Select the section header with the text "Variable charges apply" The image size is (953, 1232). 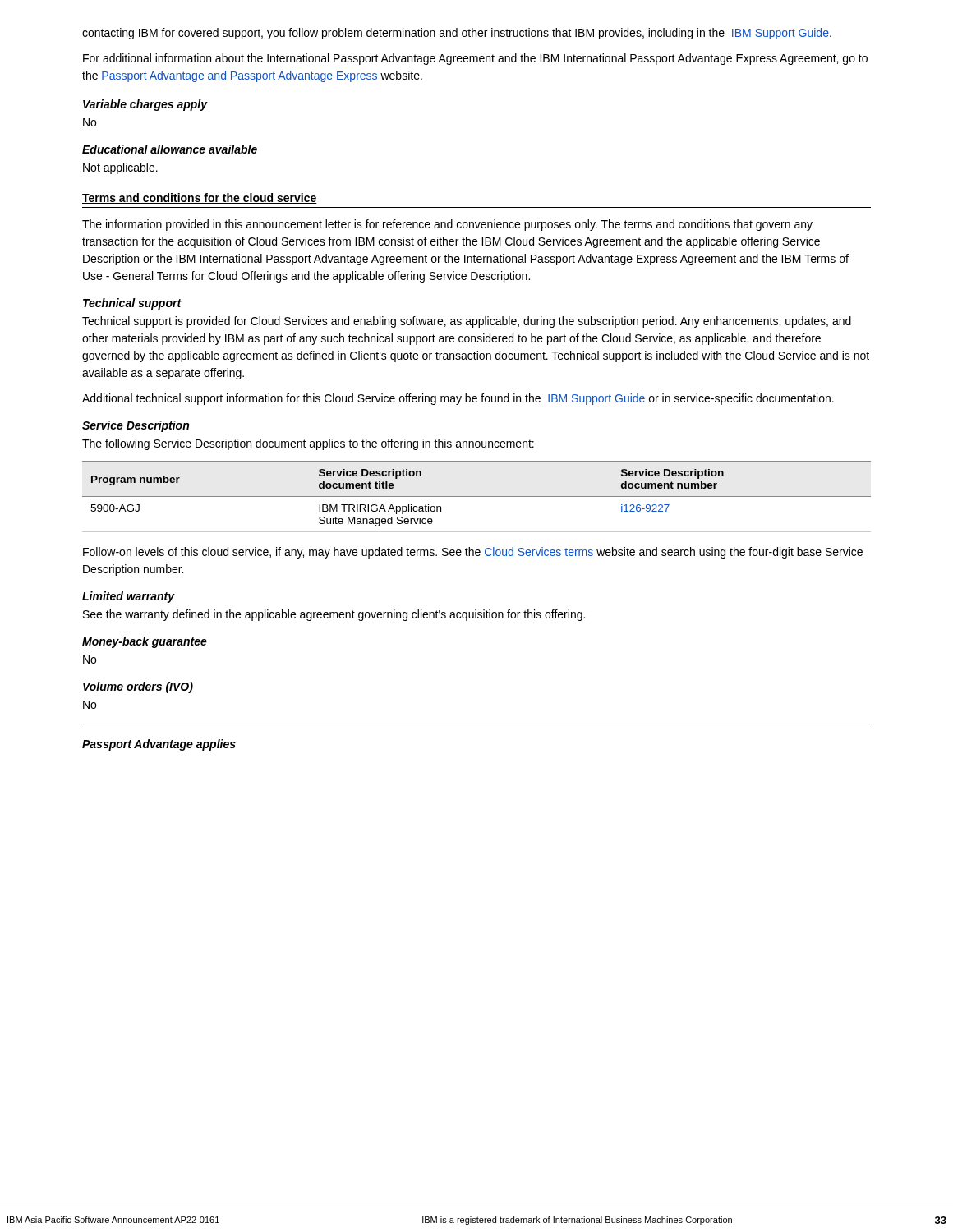145,105
